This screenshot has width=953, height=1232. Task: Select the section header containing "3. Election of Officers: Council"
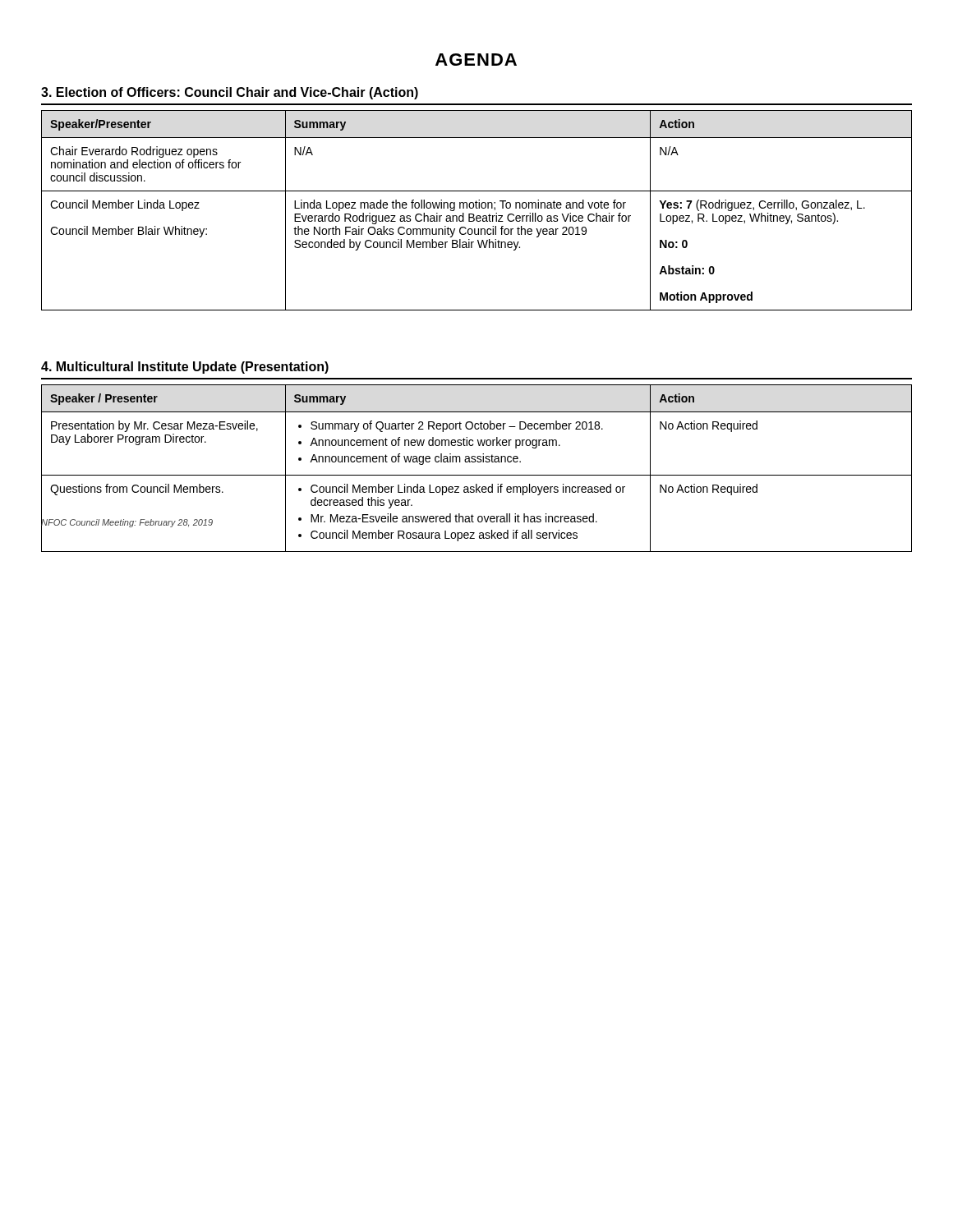pyautogui.click(x=230, y=92)
